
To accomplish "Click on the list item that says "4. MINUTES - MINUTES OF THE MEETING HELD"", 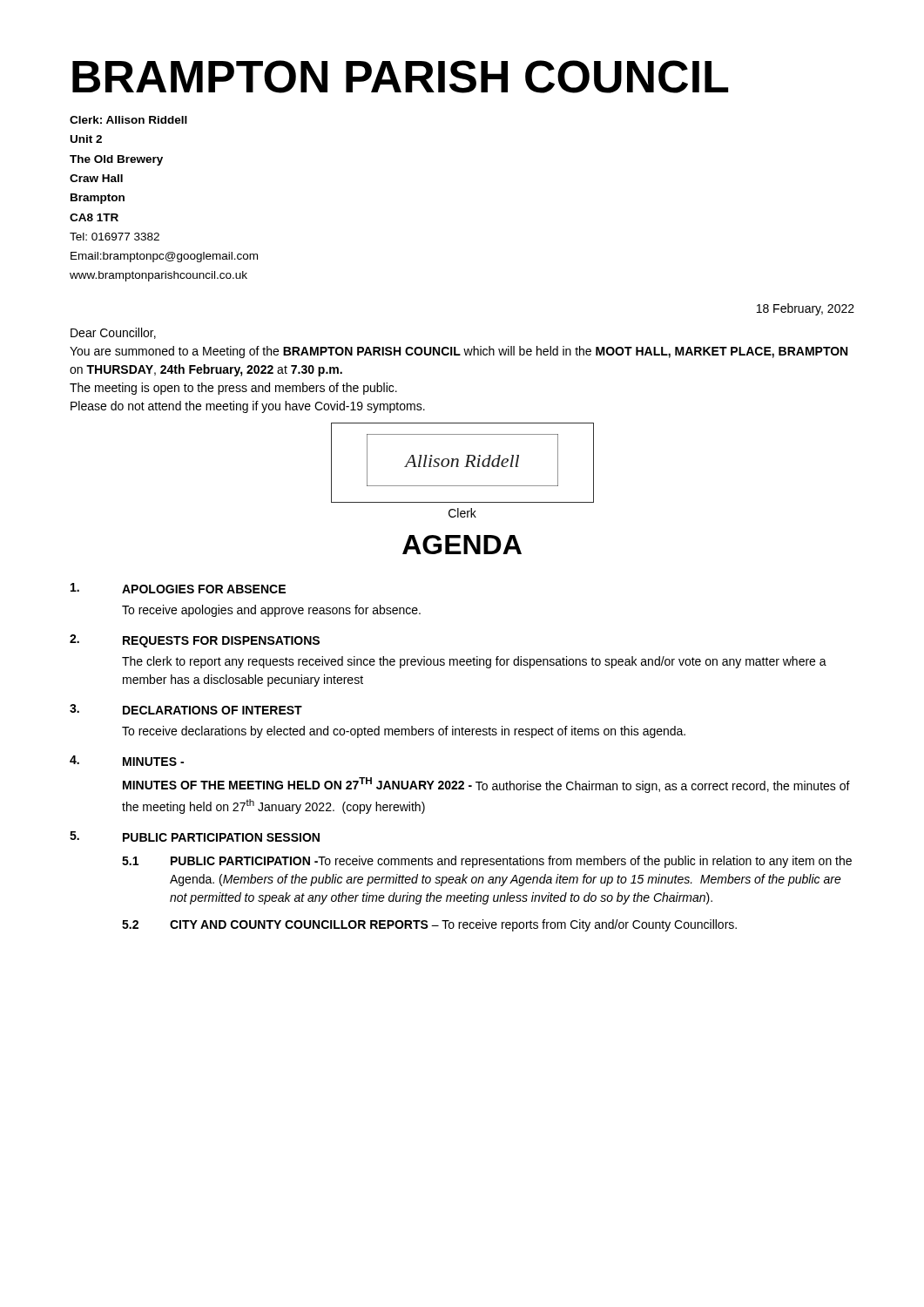I will pyautogui.click(x=462, y=784).
